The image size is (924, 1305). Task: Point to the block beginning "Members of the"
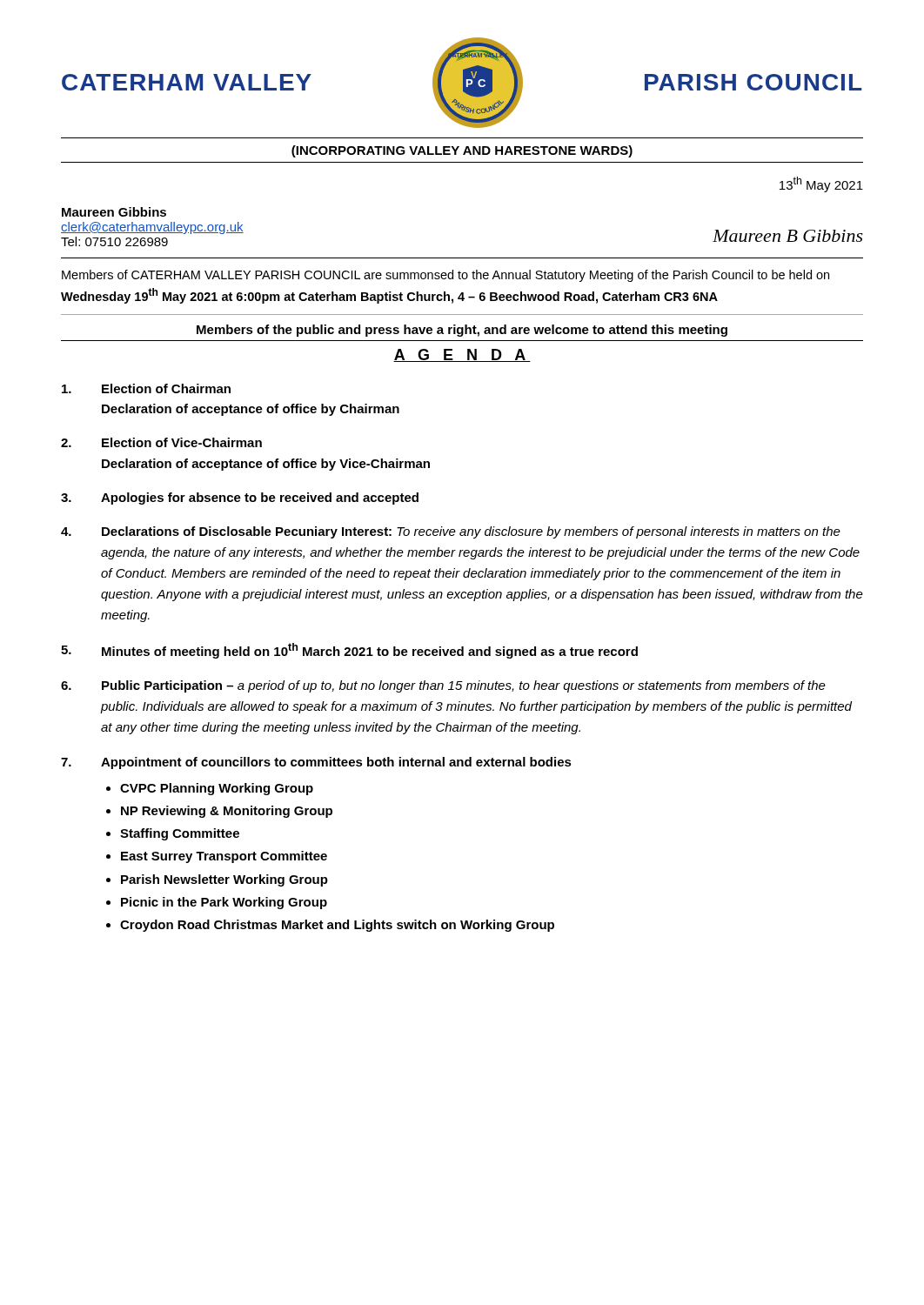click(462, 329)
